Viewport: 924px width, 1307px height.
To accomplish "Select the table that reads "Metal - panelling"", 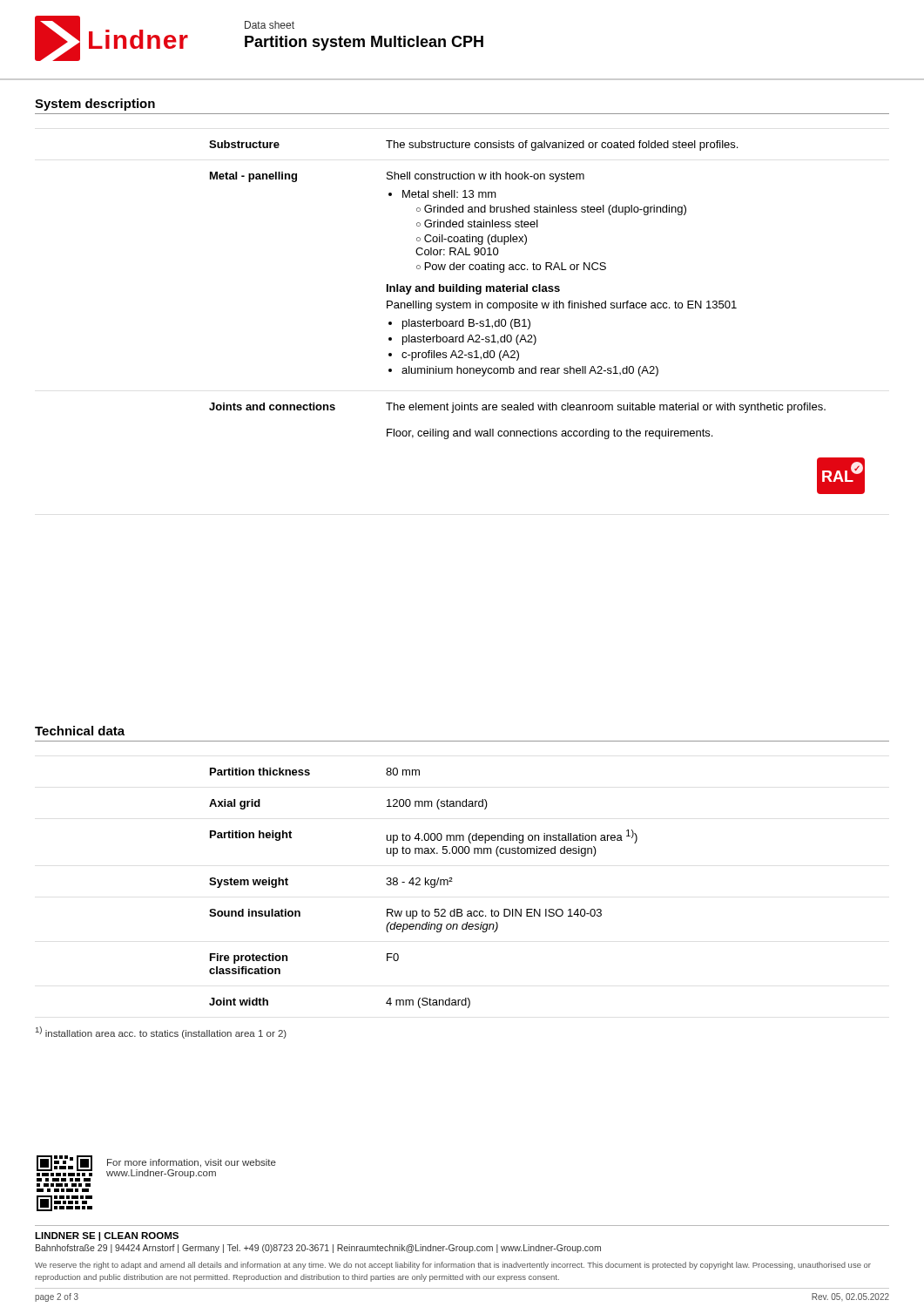I will (x=462, y=322).
